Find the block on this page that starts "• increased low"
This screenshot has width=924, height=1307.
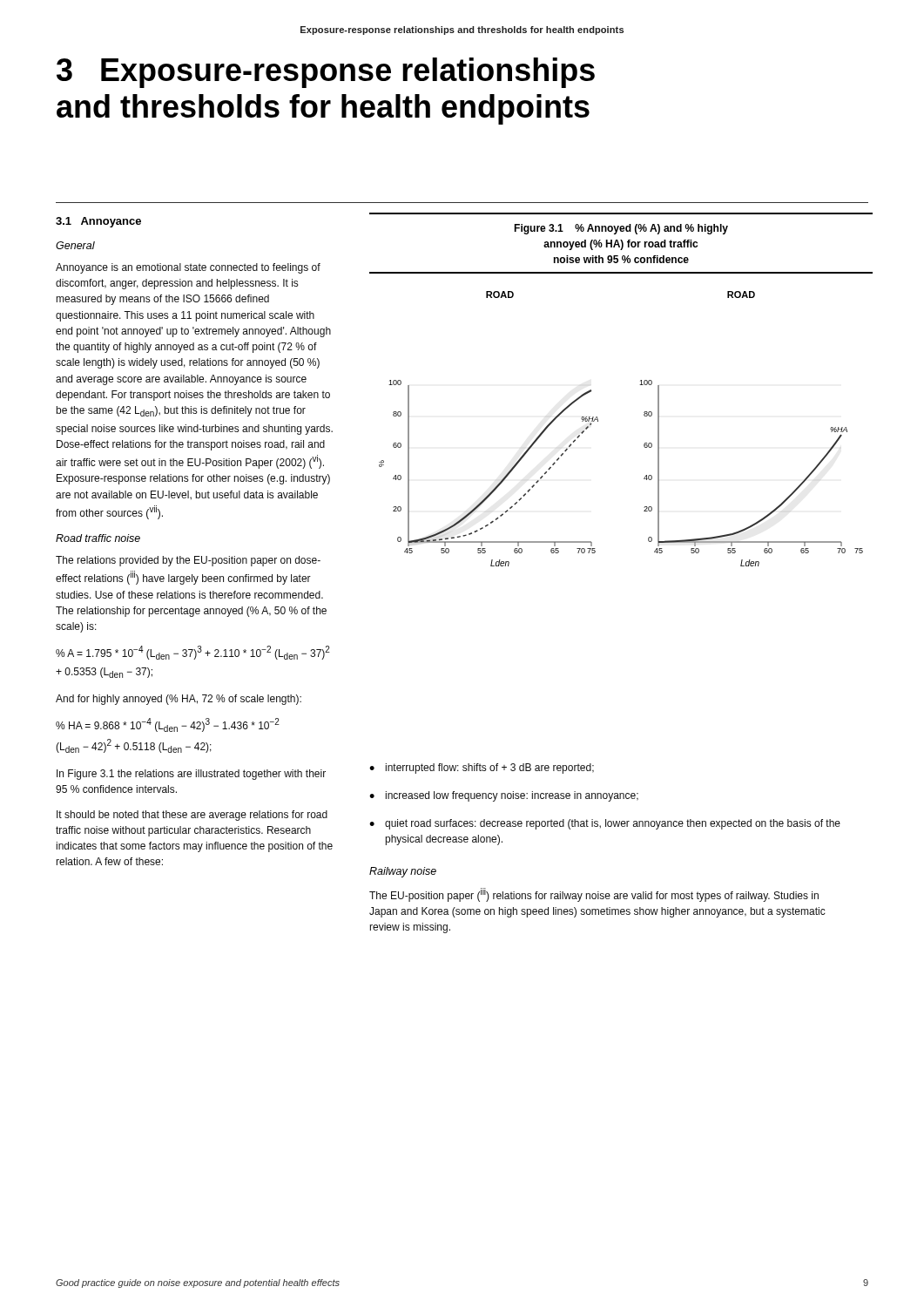(x=620, y=797)
